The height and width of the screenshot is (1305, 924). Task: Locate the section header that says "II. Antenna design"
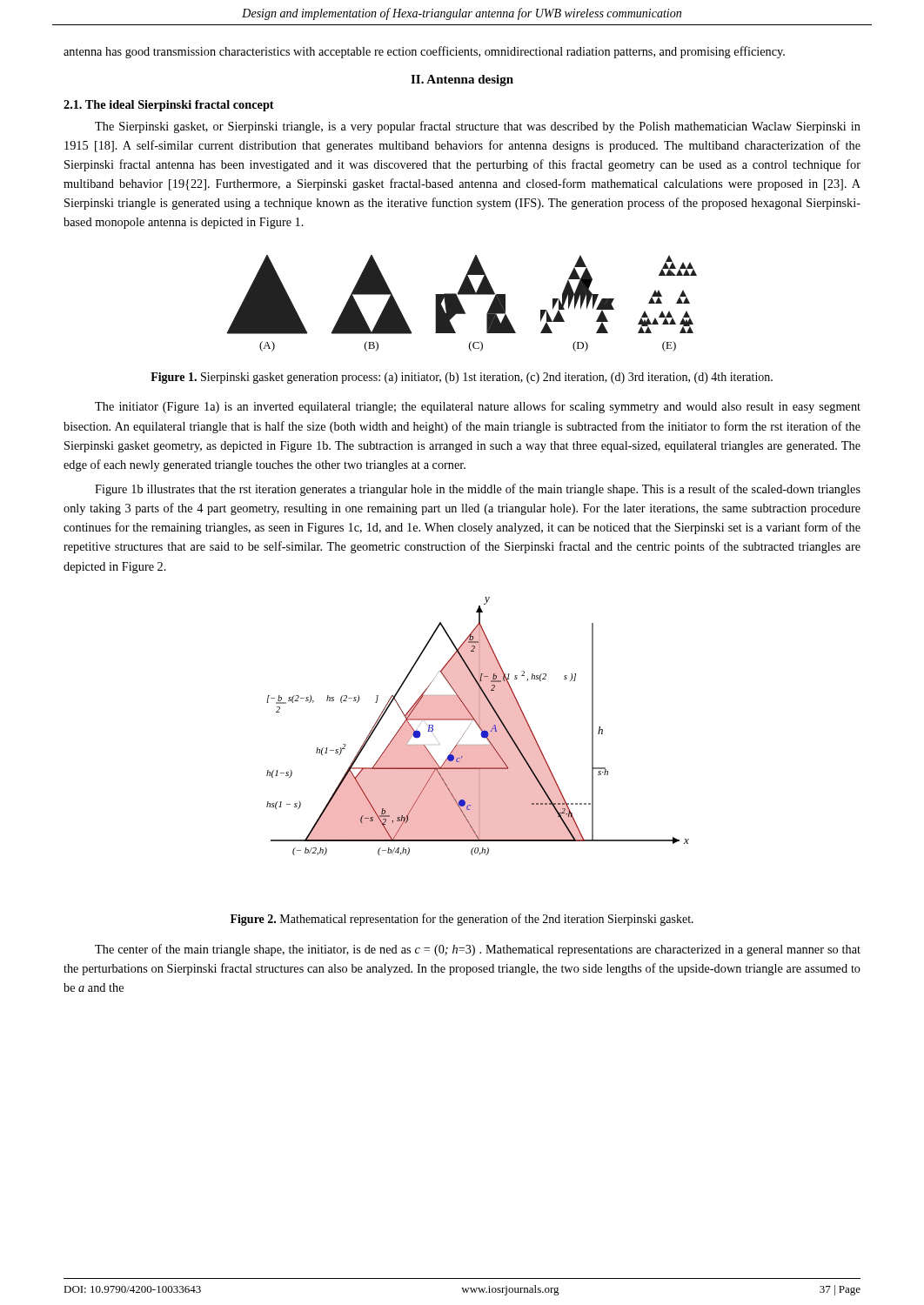point(462,79)
